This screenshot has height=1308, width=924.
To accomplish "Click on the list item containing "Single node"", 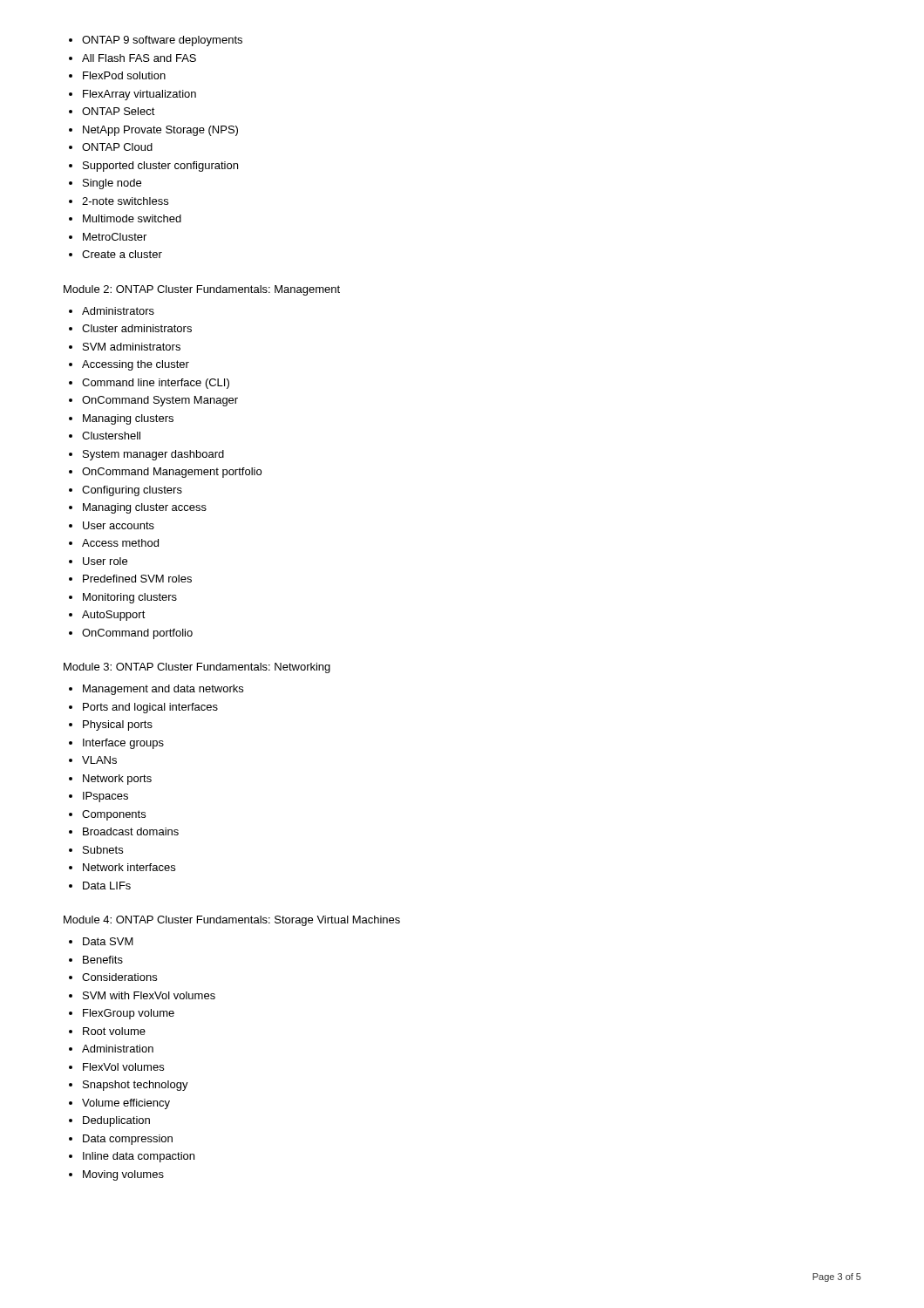I will click(112, 184).
